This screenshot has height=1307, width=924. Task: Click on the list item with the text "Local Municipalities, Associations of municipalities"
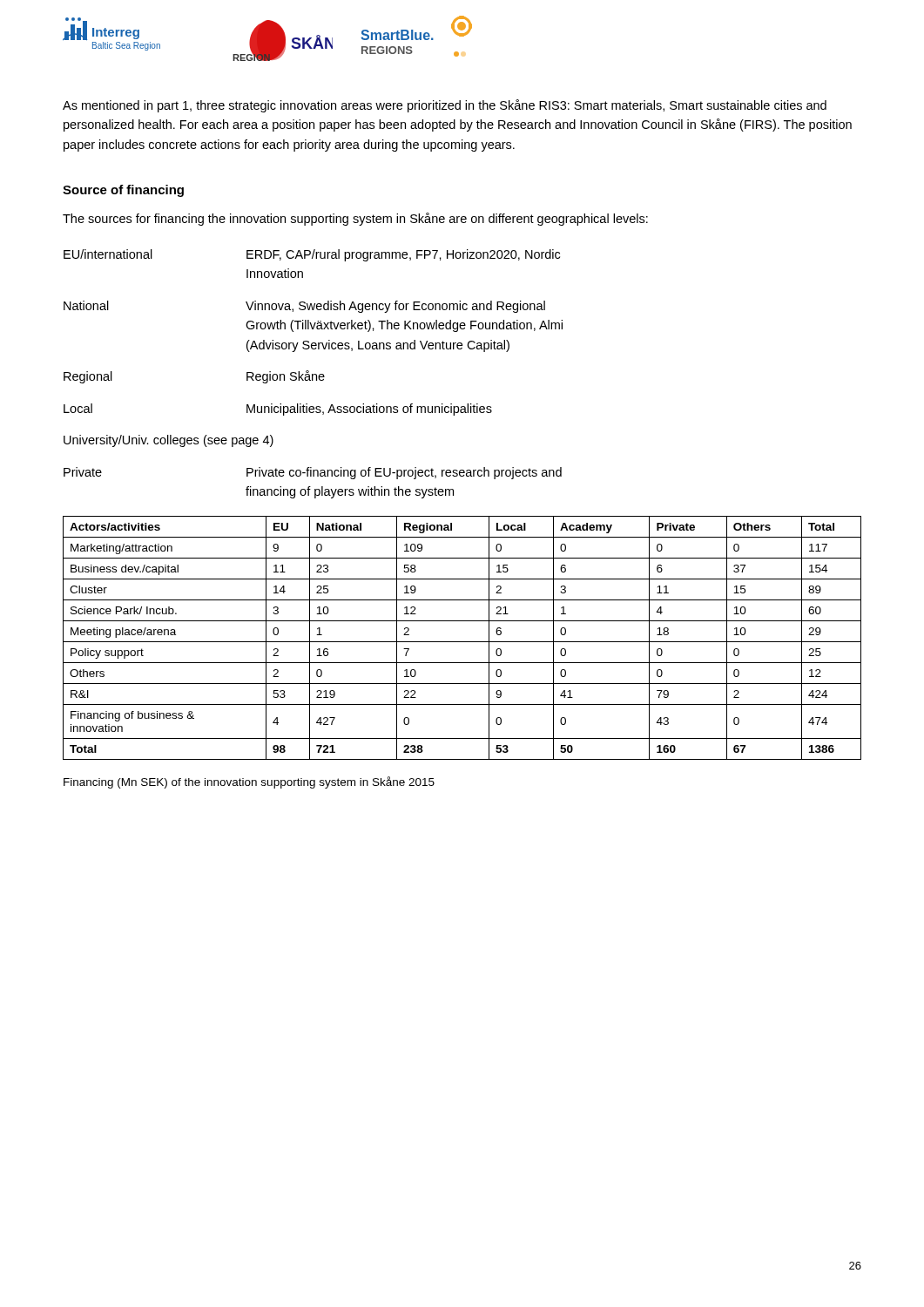pyautogui.click(x=462, y=409)
